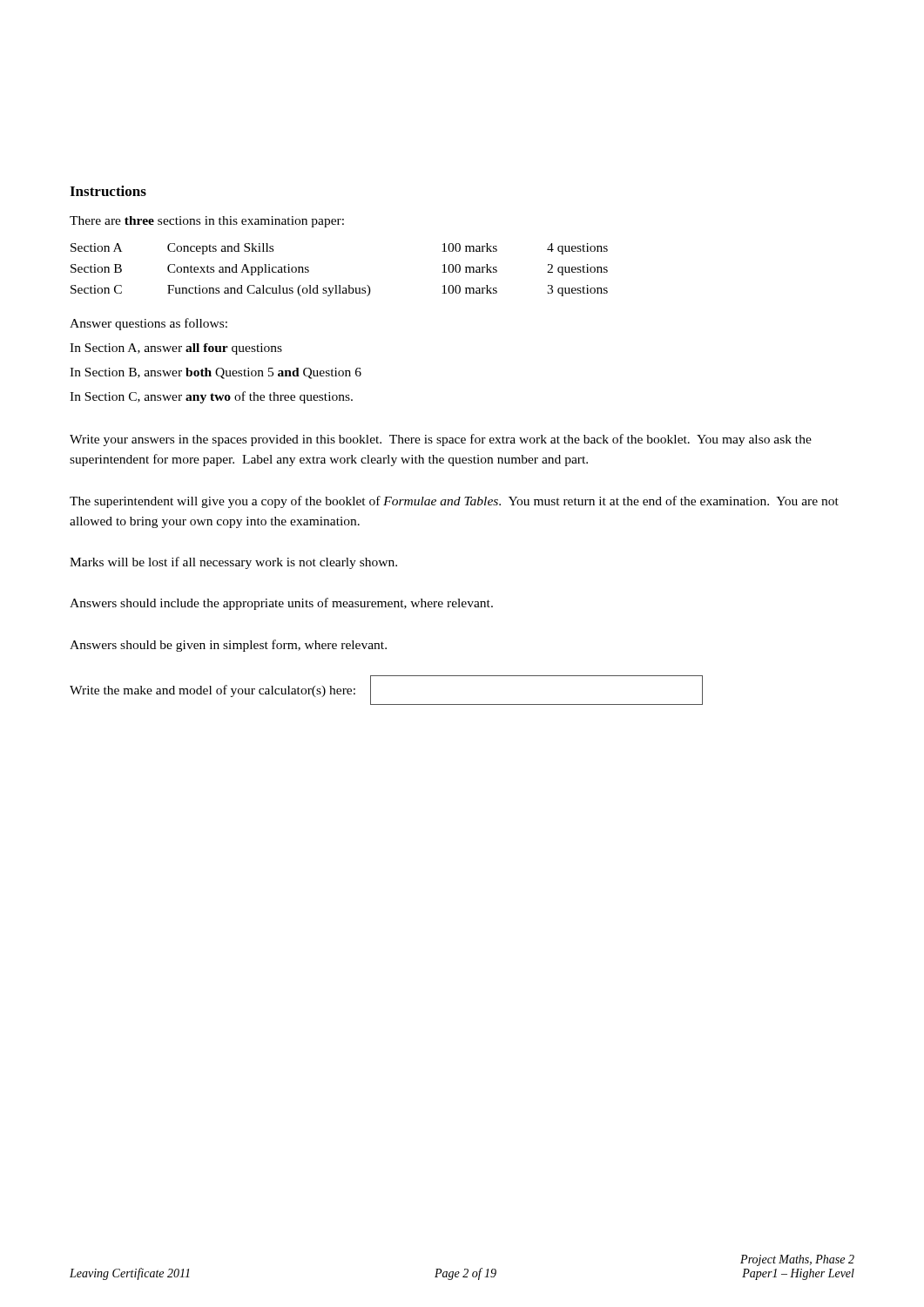Viewport: 924px width, 1307px height.
Task: Point to the block starting "Marks will be lost"
Action: (x=234, y=562)
